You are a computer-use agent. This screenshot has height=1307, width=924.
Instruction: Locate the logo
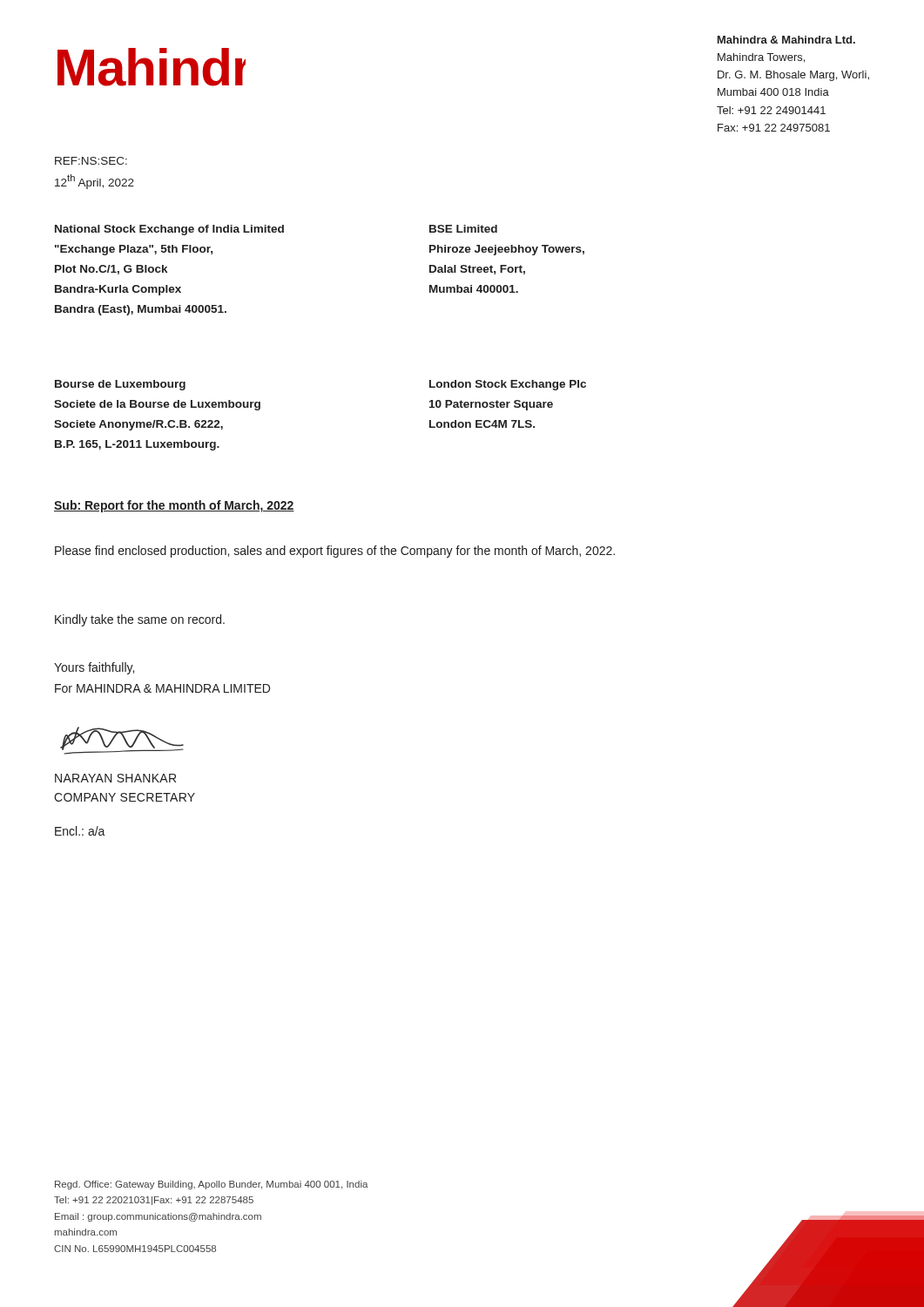click(150, 65)
